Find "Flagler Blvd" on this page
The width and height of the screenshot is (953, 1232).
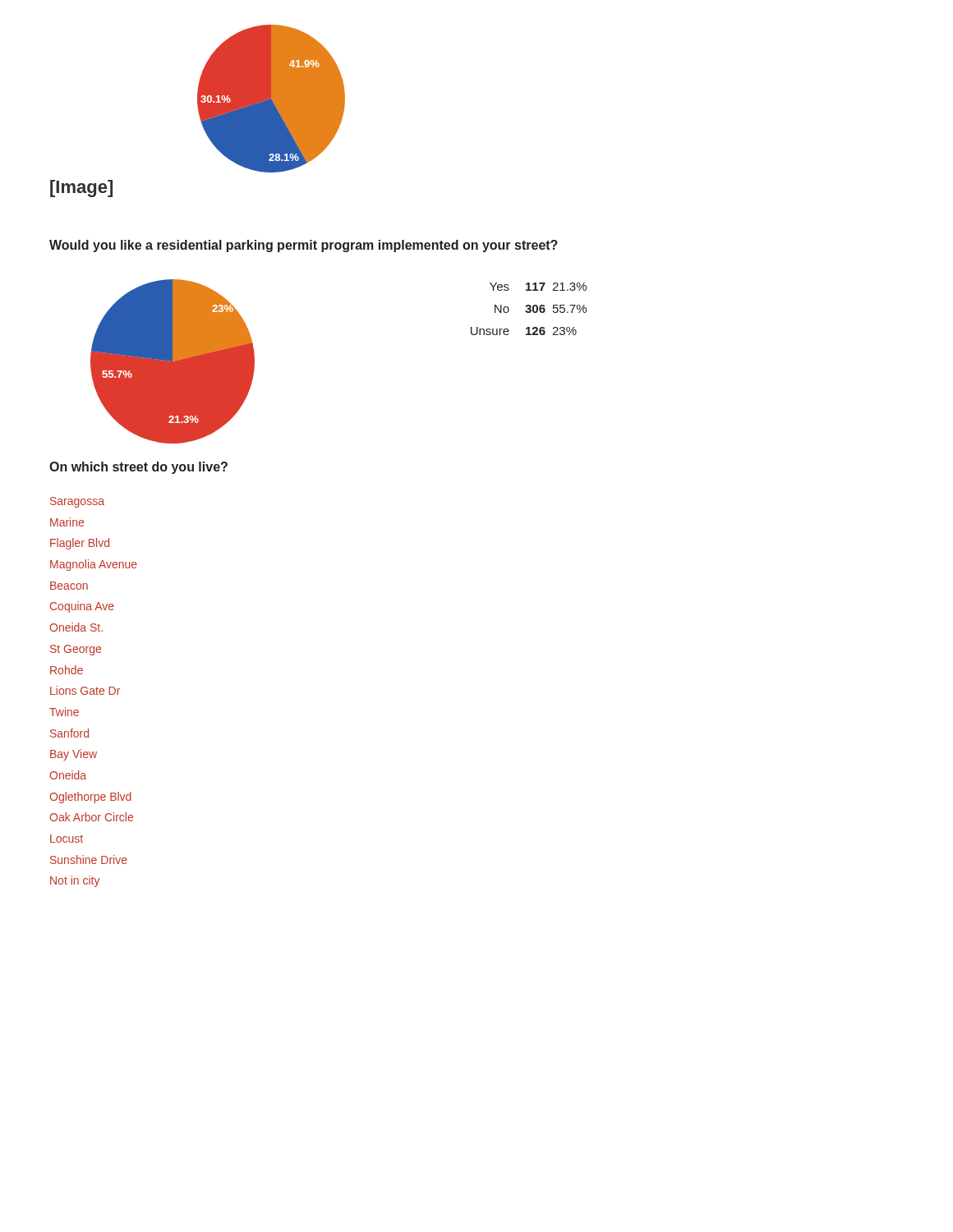pos(80,543)
